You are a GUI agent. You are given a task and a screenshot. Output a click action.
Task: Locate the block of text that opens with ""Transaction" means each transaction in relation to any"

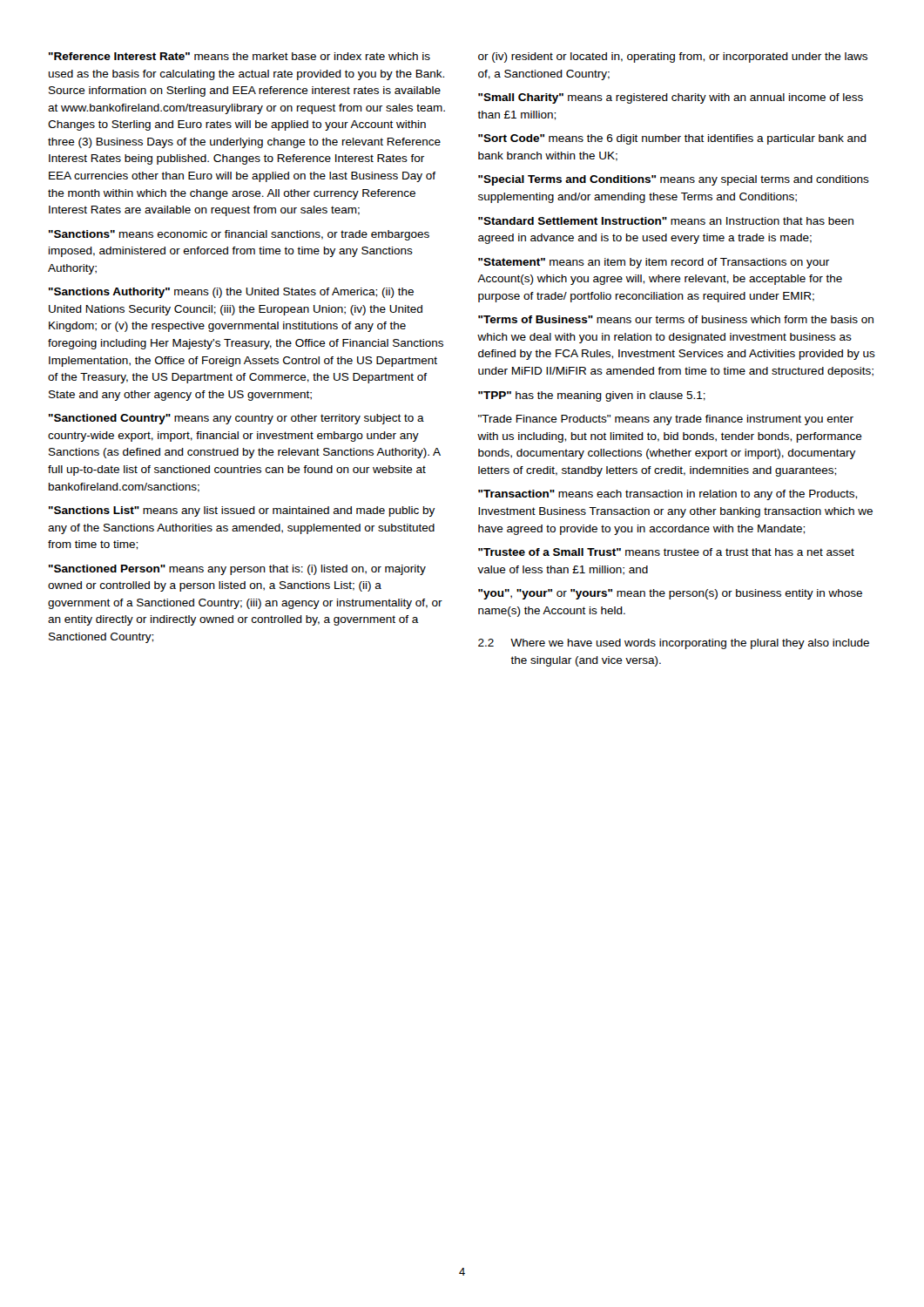(677, 511)
